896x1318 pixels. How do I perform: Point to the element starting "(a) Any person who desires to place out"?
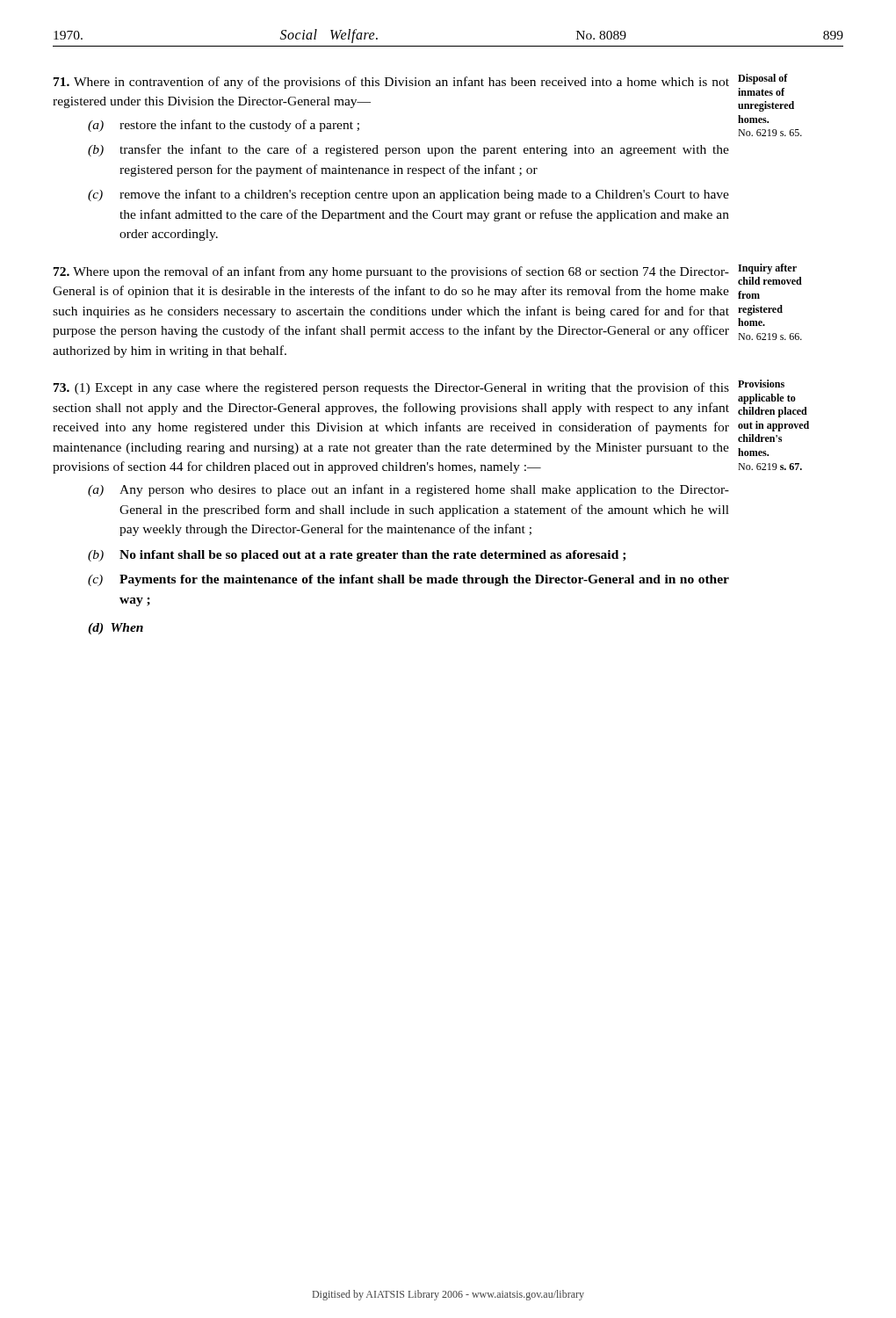coord(408,510)
